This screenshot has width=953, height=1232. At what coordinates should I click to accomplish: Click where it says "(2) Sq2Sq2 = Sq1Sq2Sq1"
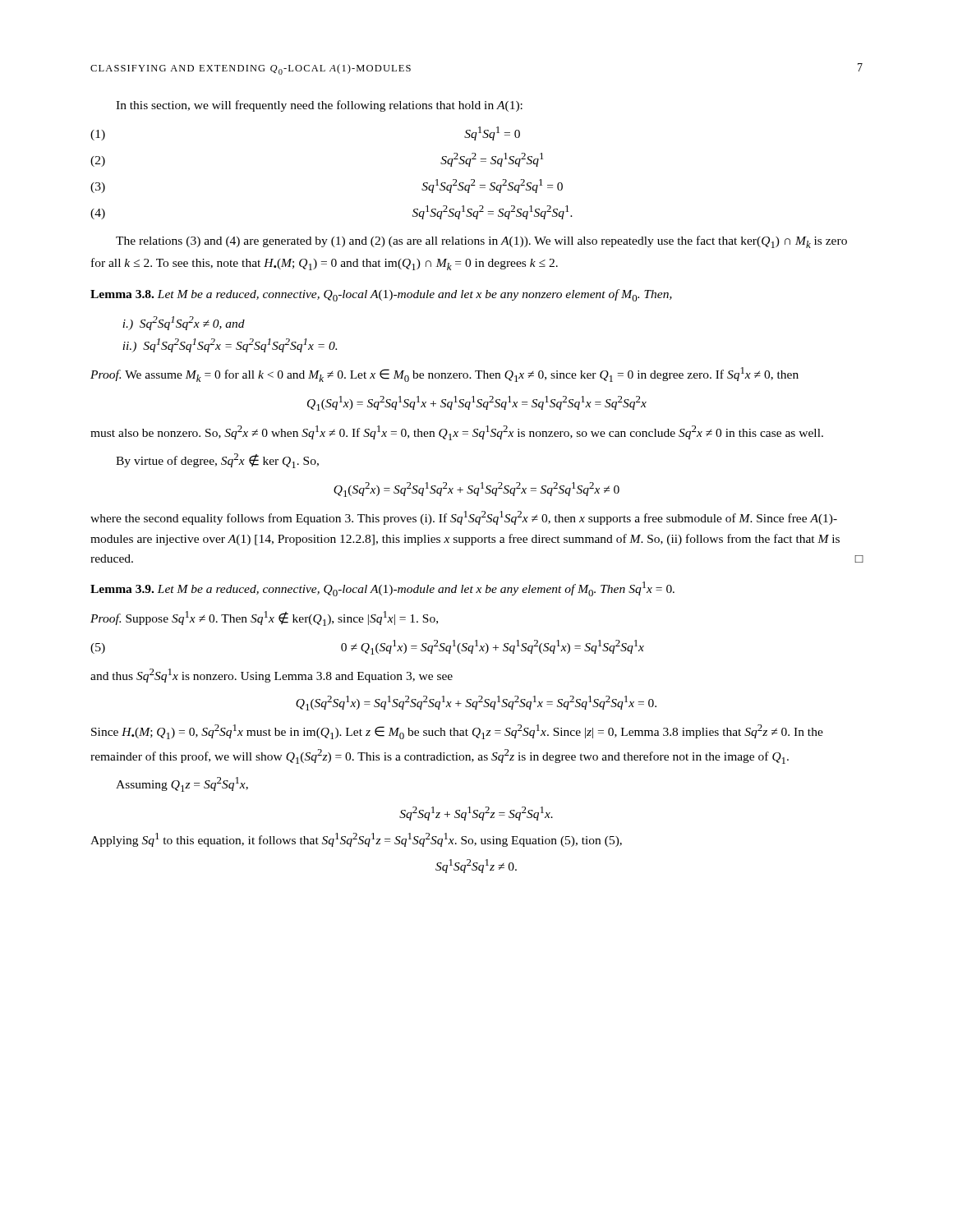pyautogui.click(x=476, y=159)
